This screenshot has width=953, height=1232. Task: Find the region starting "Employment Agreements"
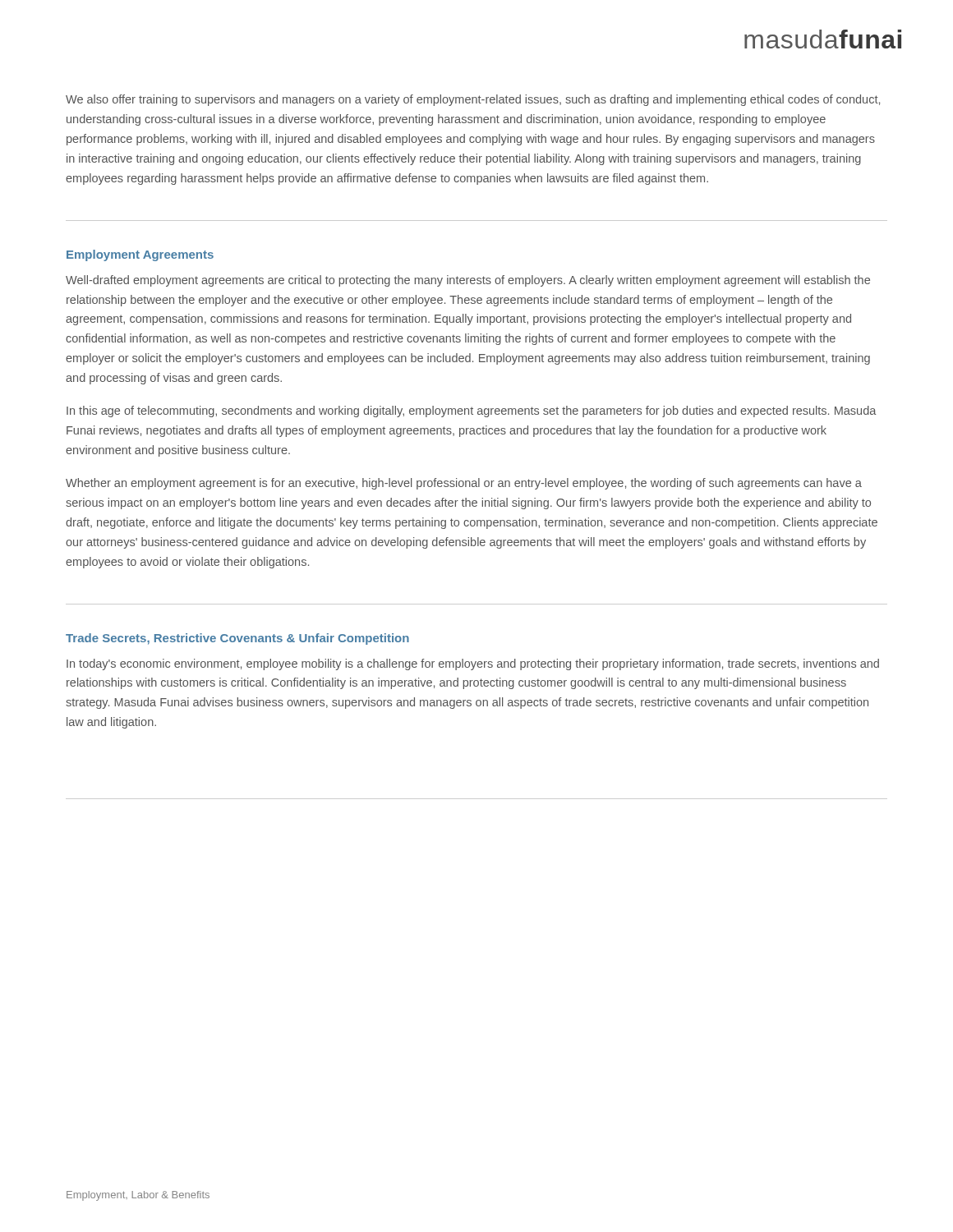coord(140,254)
